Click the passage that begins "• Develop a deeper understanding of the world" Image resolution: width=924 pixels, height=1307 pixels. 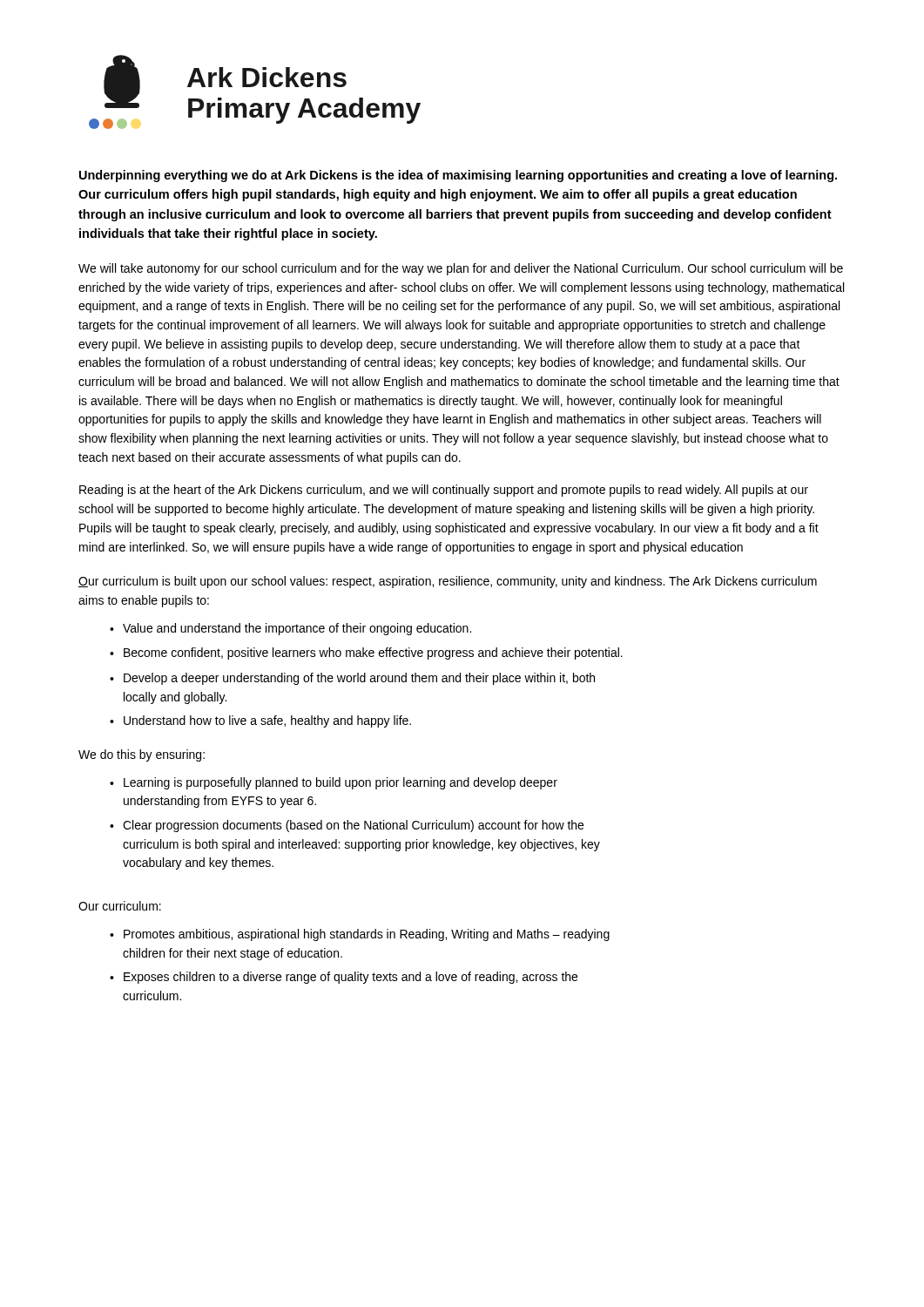478,688
